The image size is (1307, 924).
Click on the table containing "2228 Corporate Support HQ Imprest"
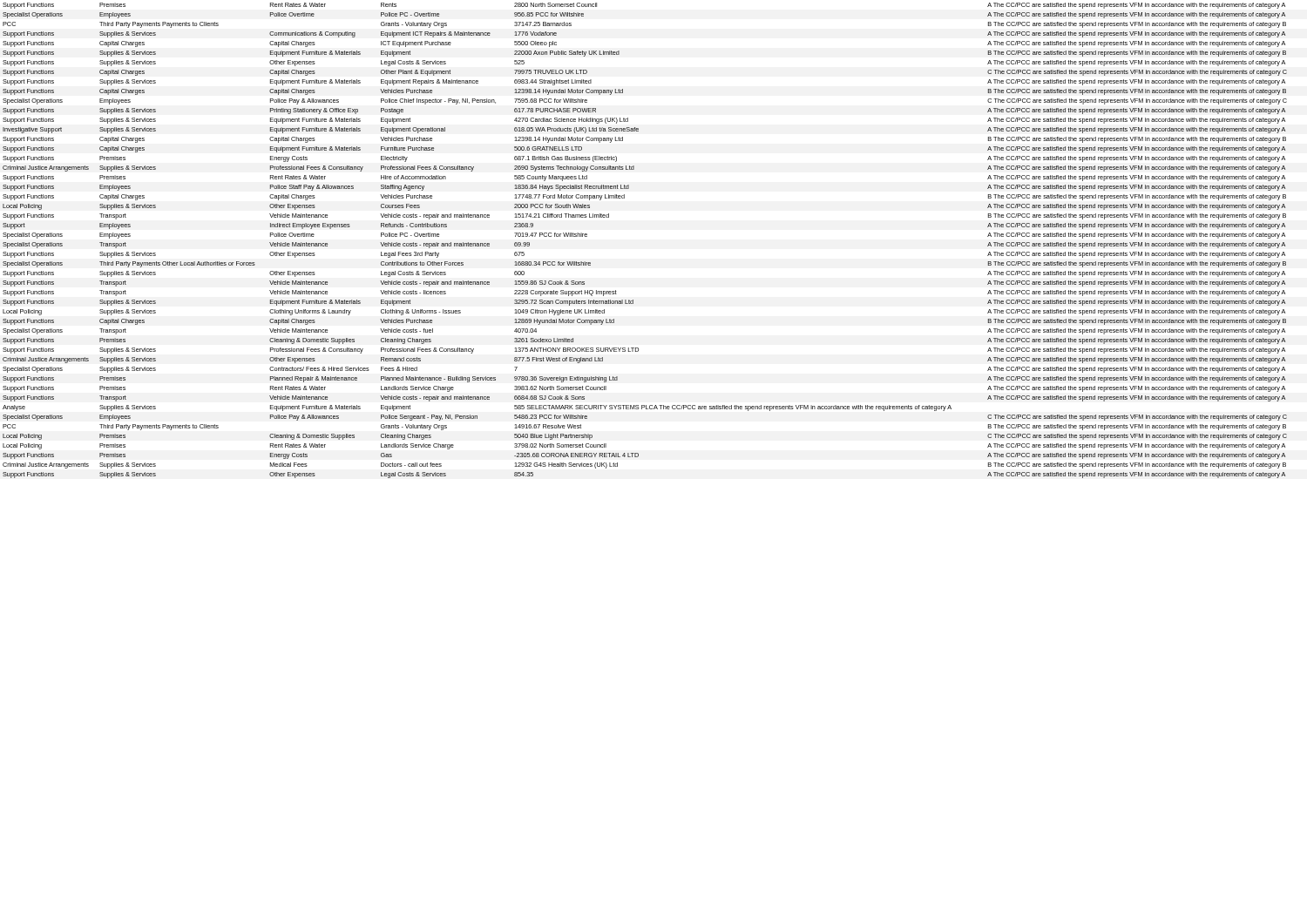(x=654, y=462)
